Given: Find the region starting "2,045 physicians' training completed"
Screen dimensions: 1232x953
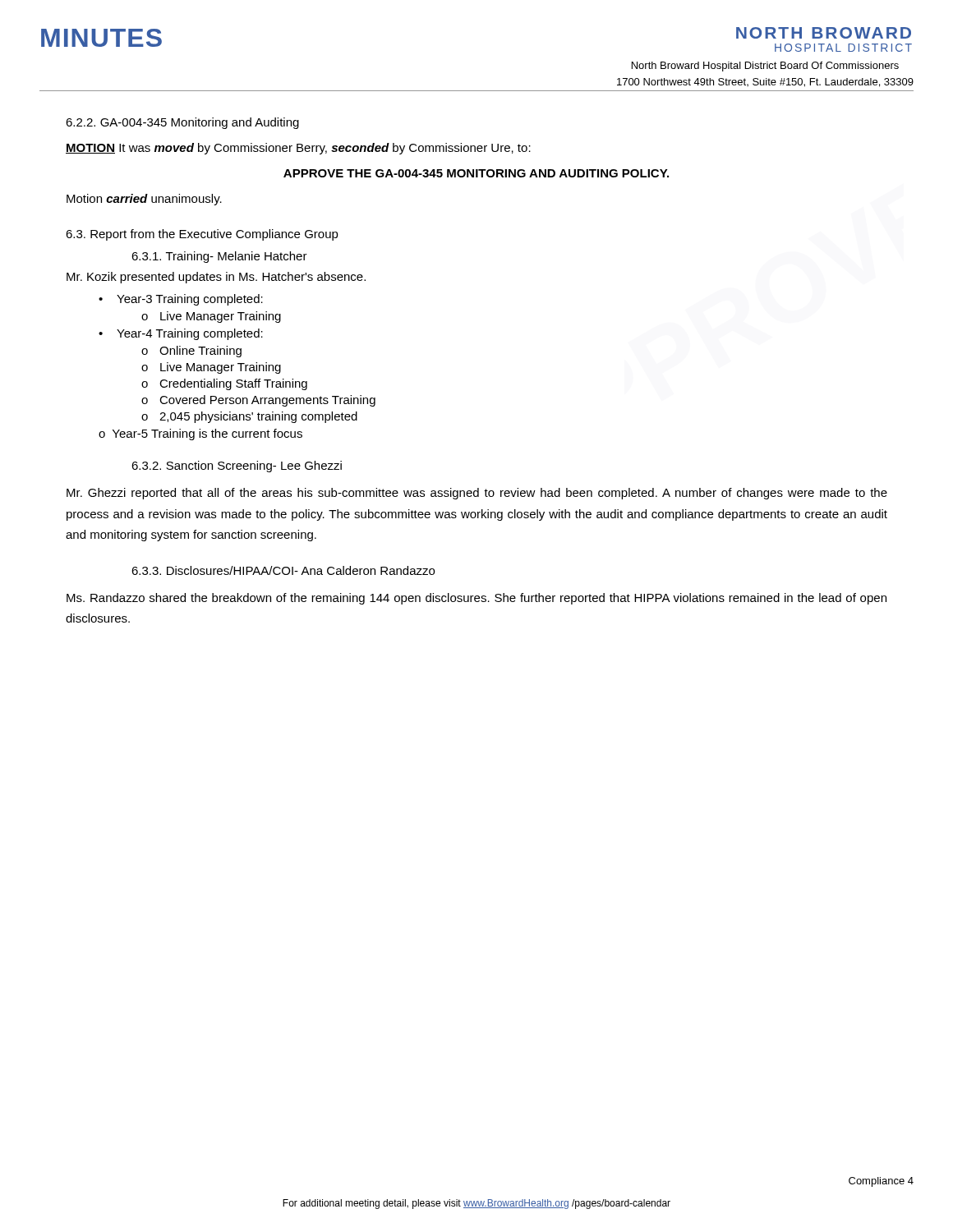Looking at the screenshot, I should (259, 416).
